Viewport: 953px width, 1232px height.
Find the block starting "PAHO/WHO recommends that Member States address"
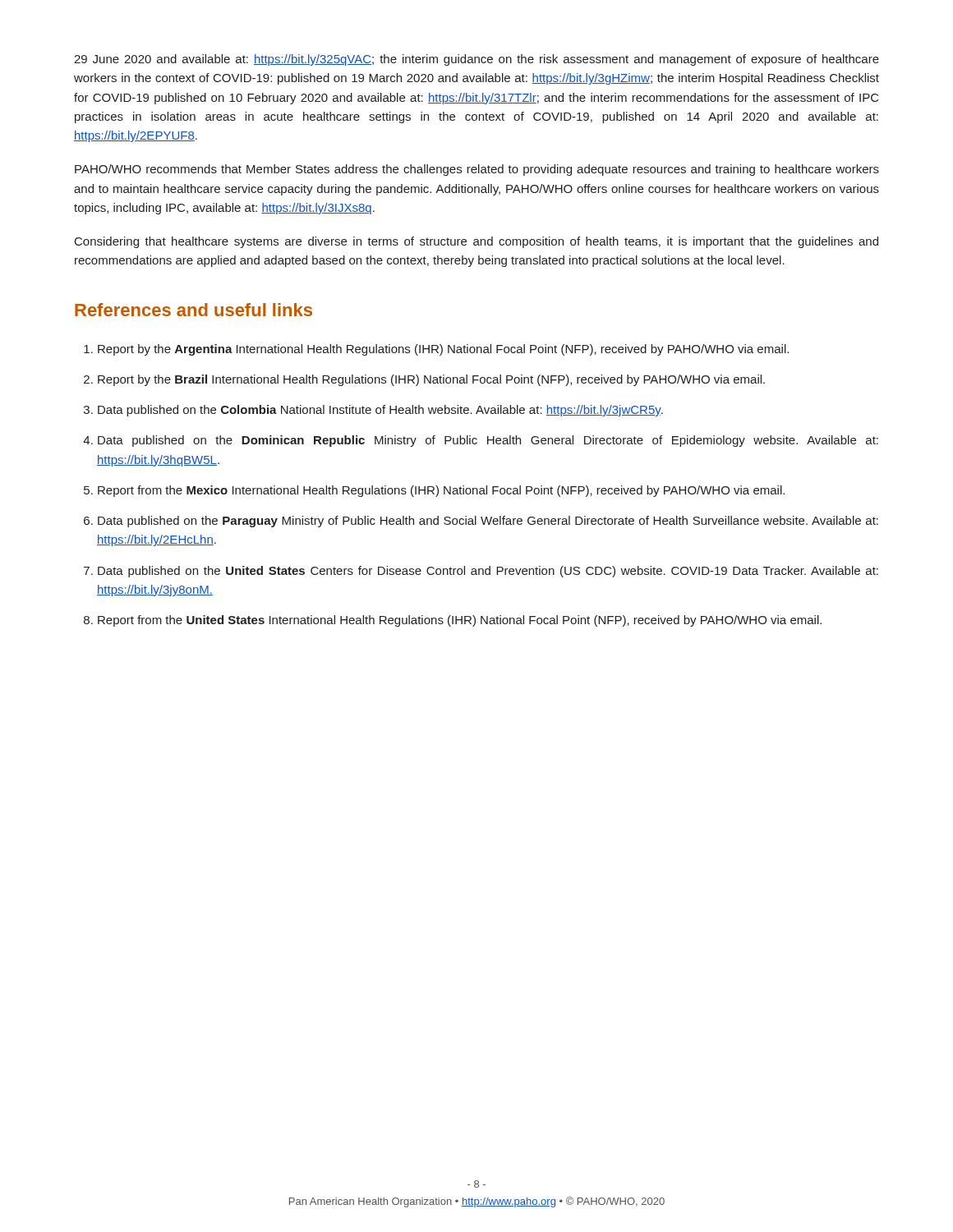(476, 188)
